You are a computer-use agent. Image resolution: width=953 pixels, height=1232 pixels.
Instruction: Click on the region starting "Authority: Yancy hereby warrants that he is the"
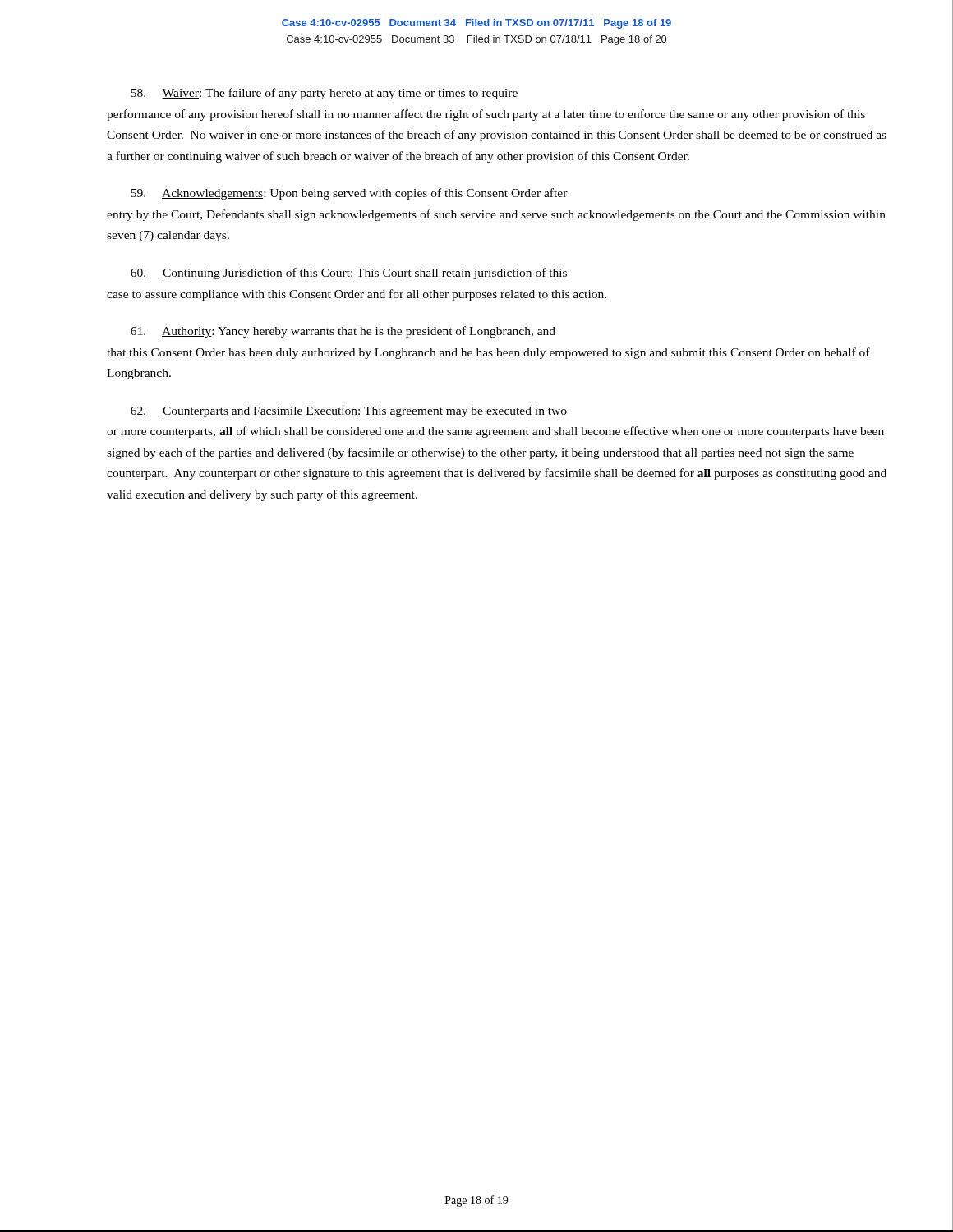(497, 352)
